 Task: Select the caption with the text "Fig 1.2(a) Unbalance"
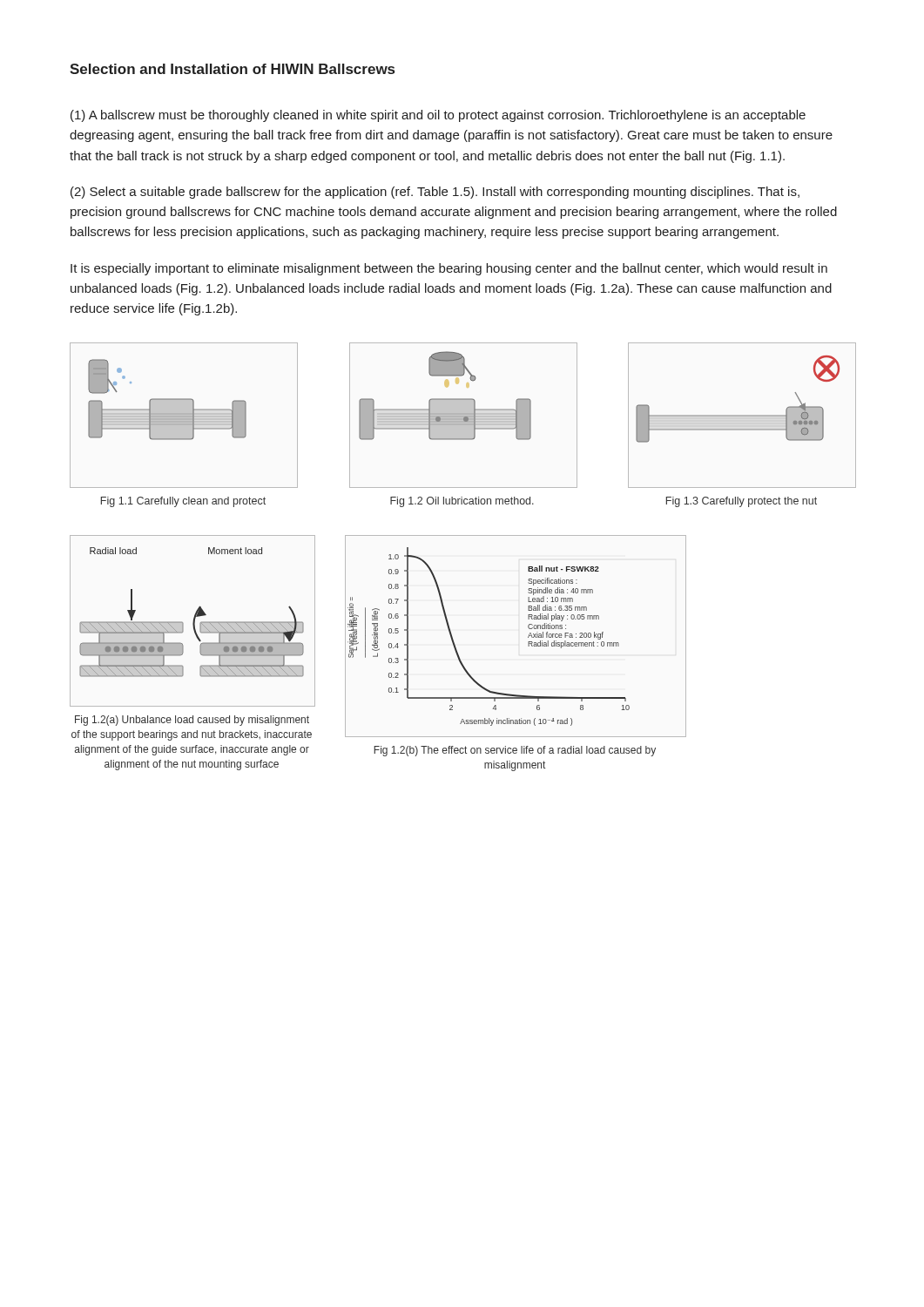tap(192, 742)
